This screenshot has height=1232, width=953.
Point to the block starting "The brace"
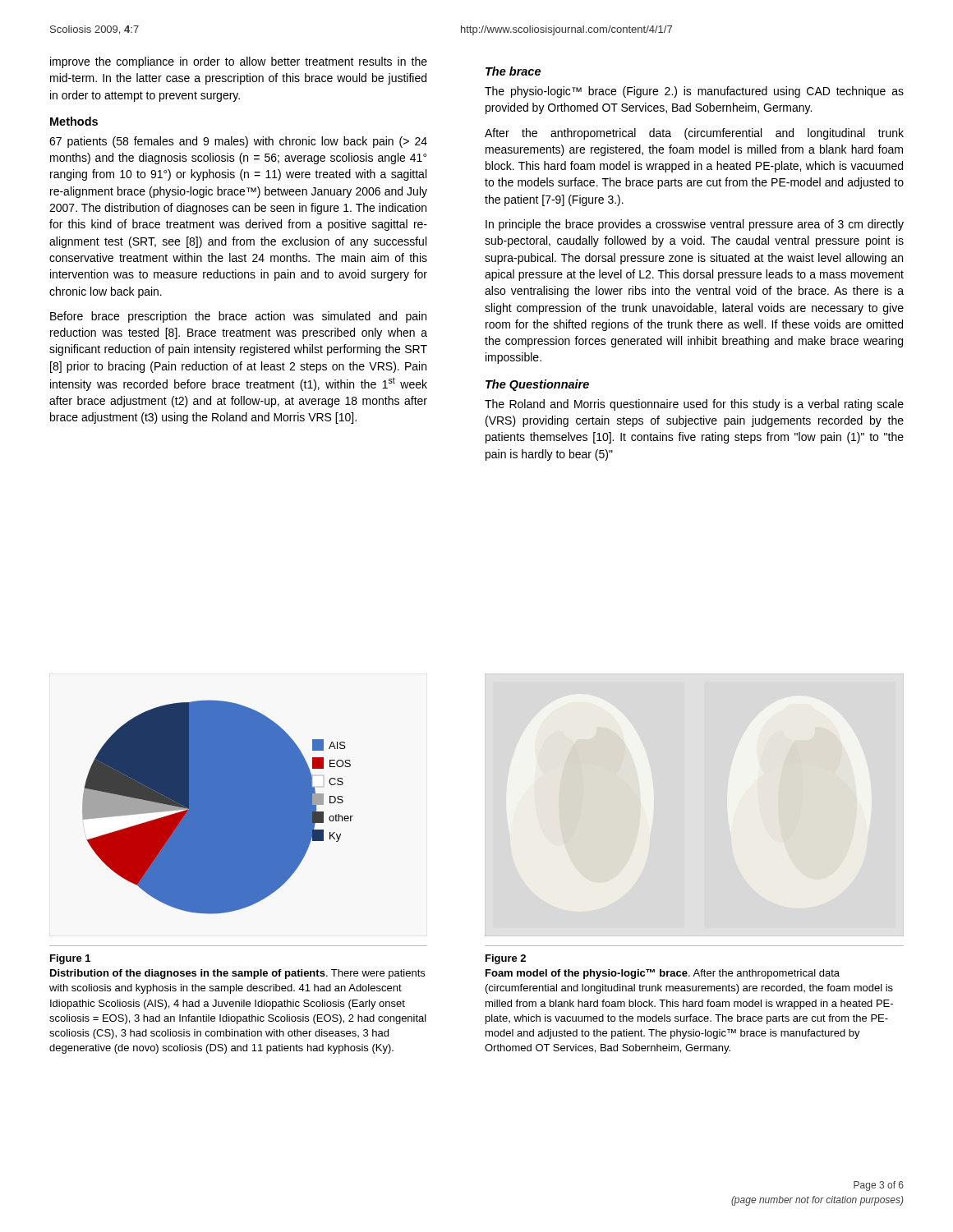click(513, 71)
